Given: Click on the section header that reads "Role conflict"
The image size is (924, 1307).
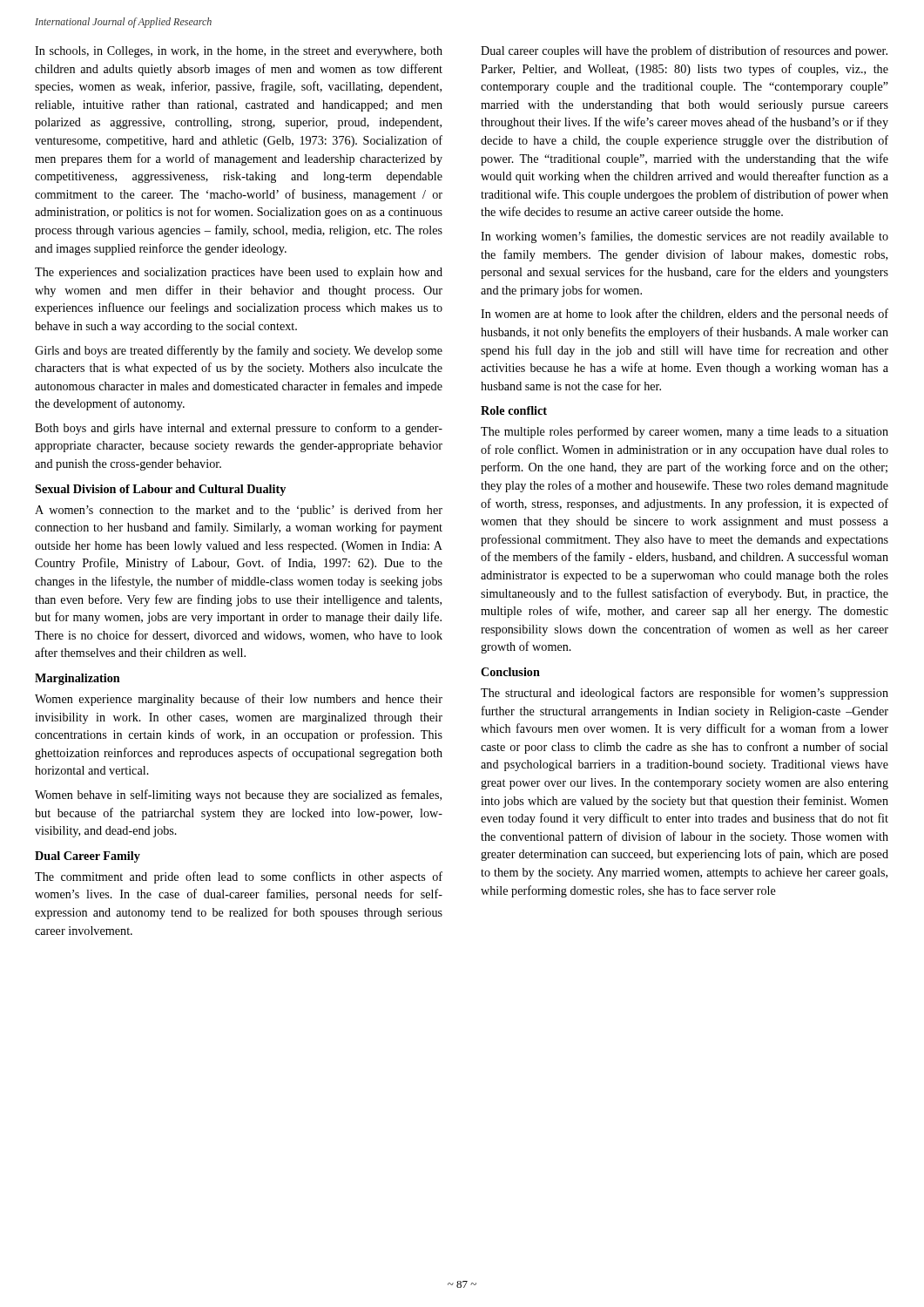Looking at the screenshot, I should pyautogui.click(x=514, y=411).
